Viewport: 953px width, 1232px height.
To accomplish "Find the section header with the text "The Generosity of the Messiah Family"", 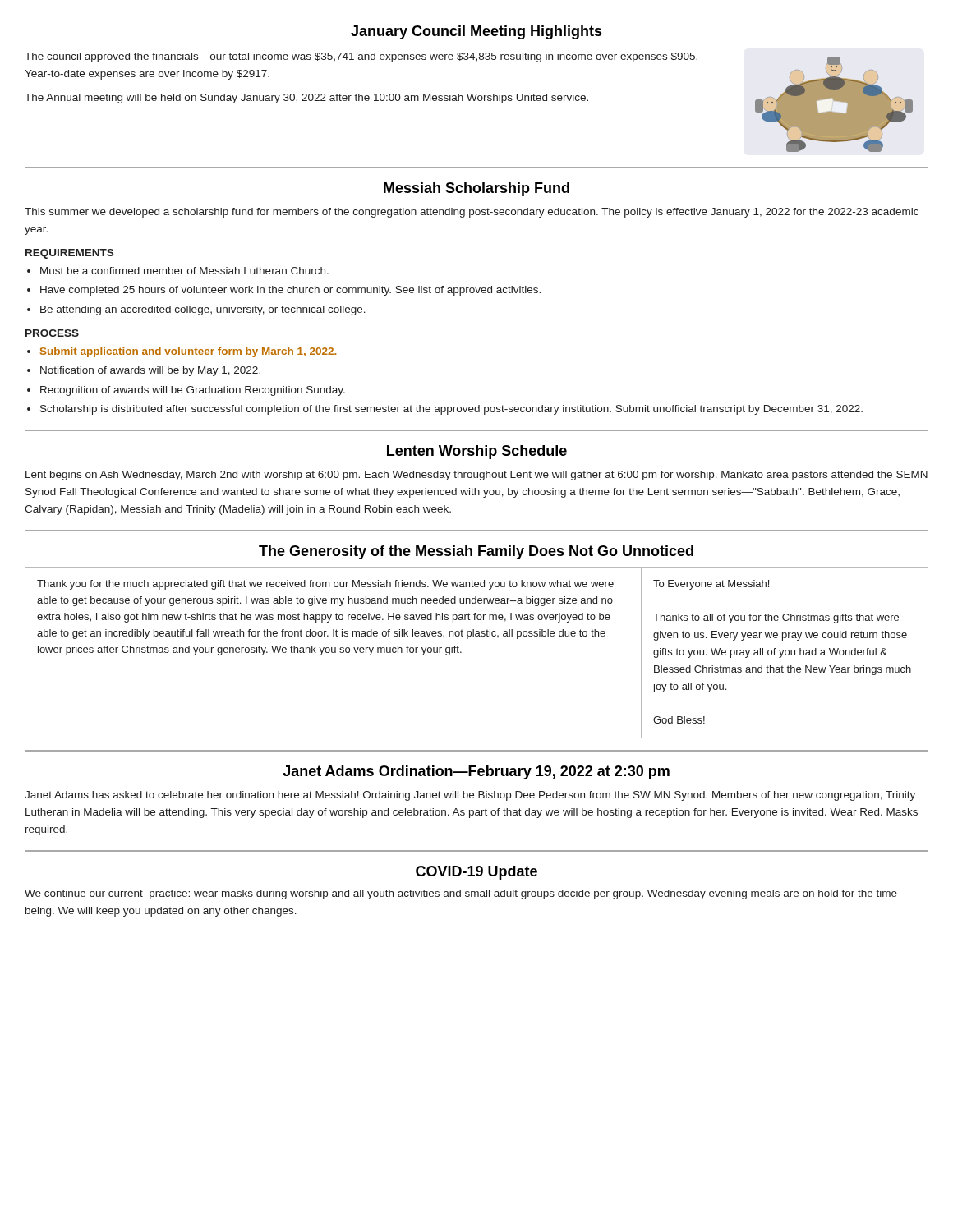I will (476, 551).
